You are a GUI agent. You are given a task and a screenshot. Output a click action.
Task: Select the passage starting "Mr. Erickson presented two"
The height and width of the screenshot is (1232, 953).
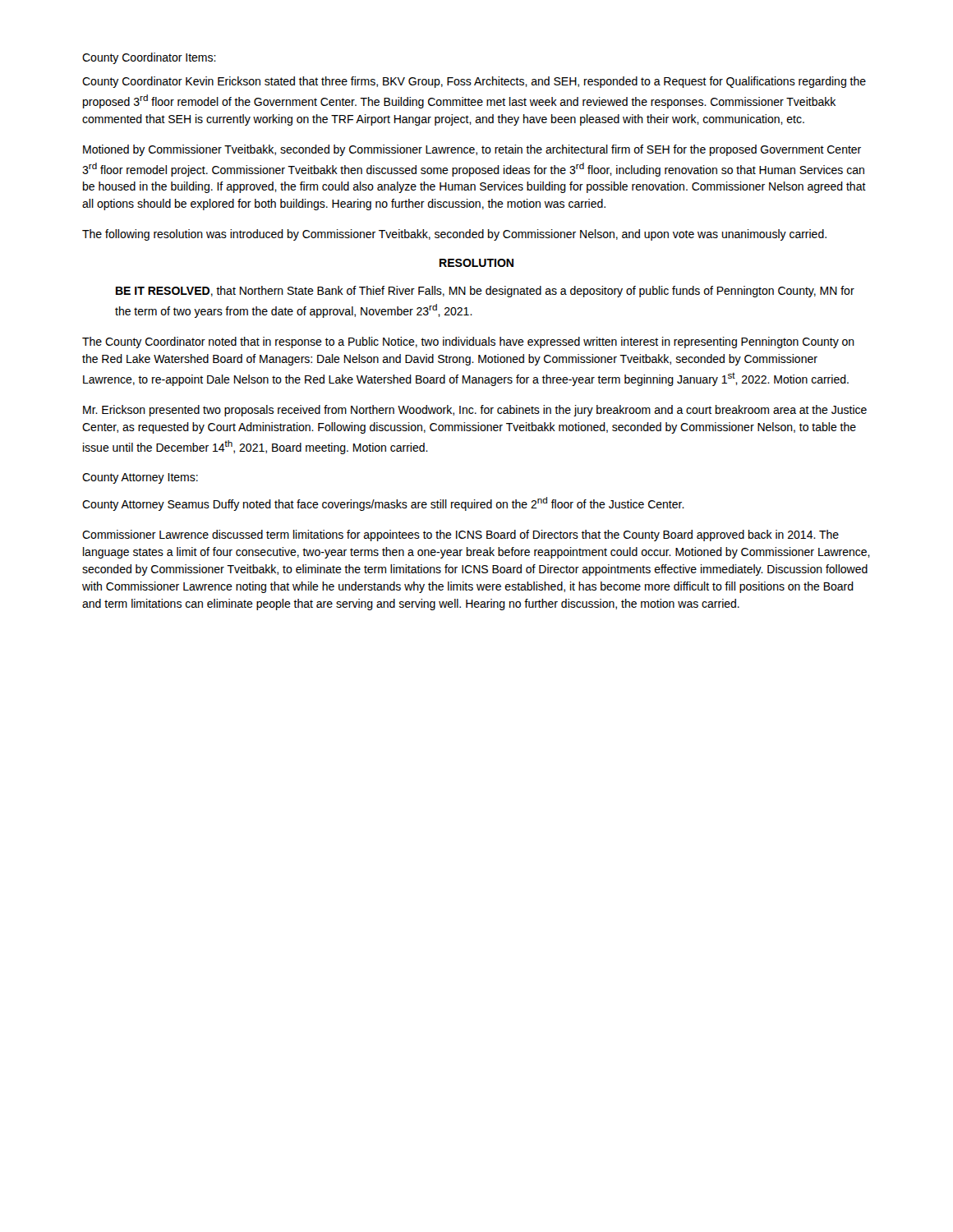(475, 428)
